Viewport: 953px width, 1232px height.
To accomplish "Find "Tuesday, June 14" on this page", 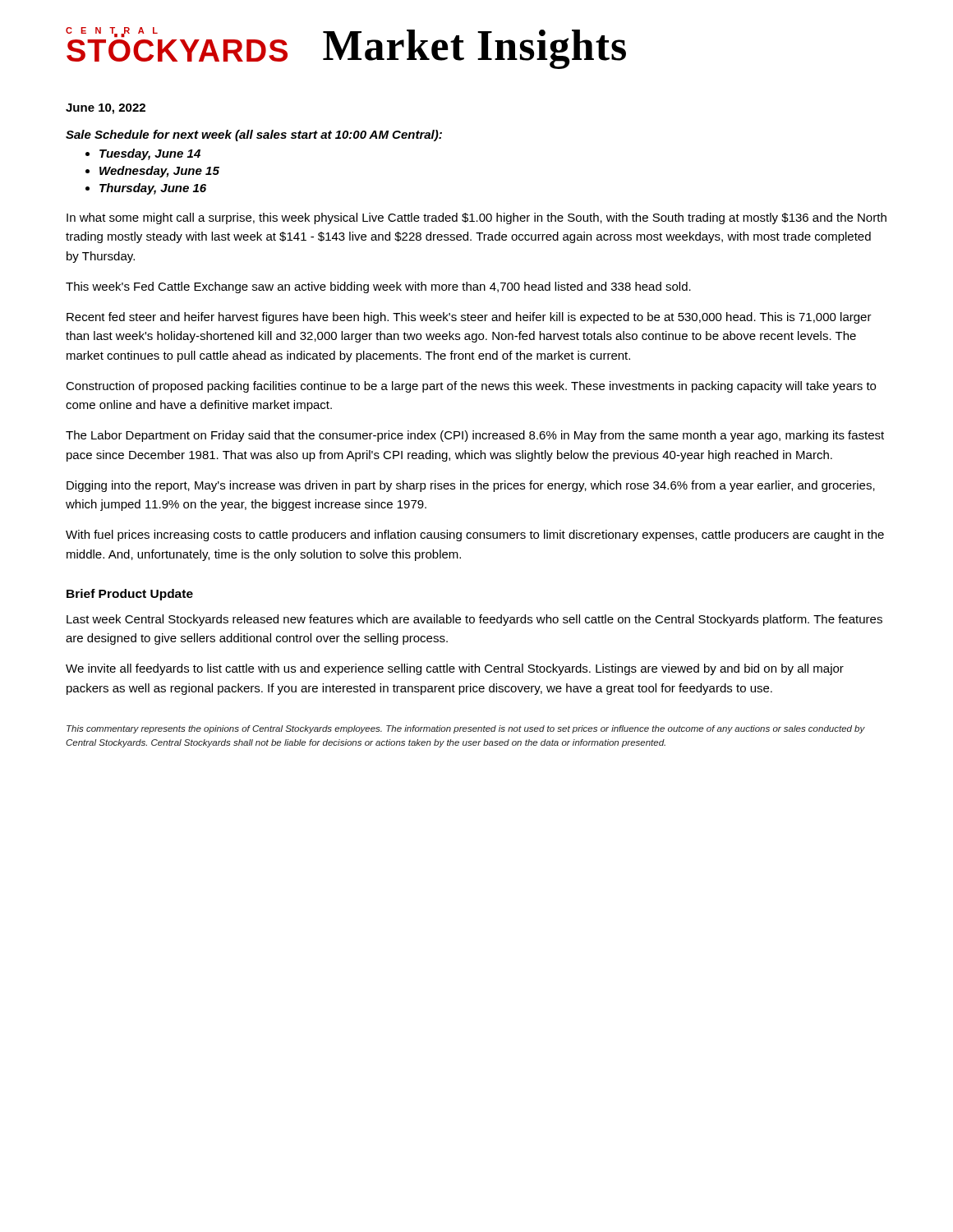I will click(150, 153).
